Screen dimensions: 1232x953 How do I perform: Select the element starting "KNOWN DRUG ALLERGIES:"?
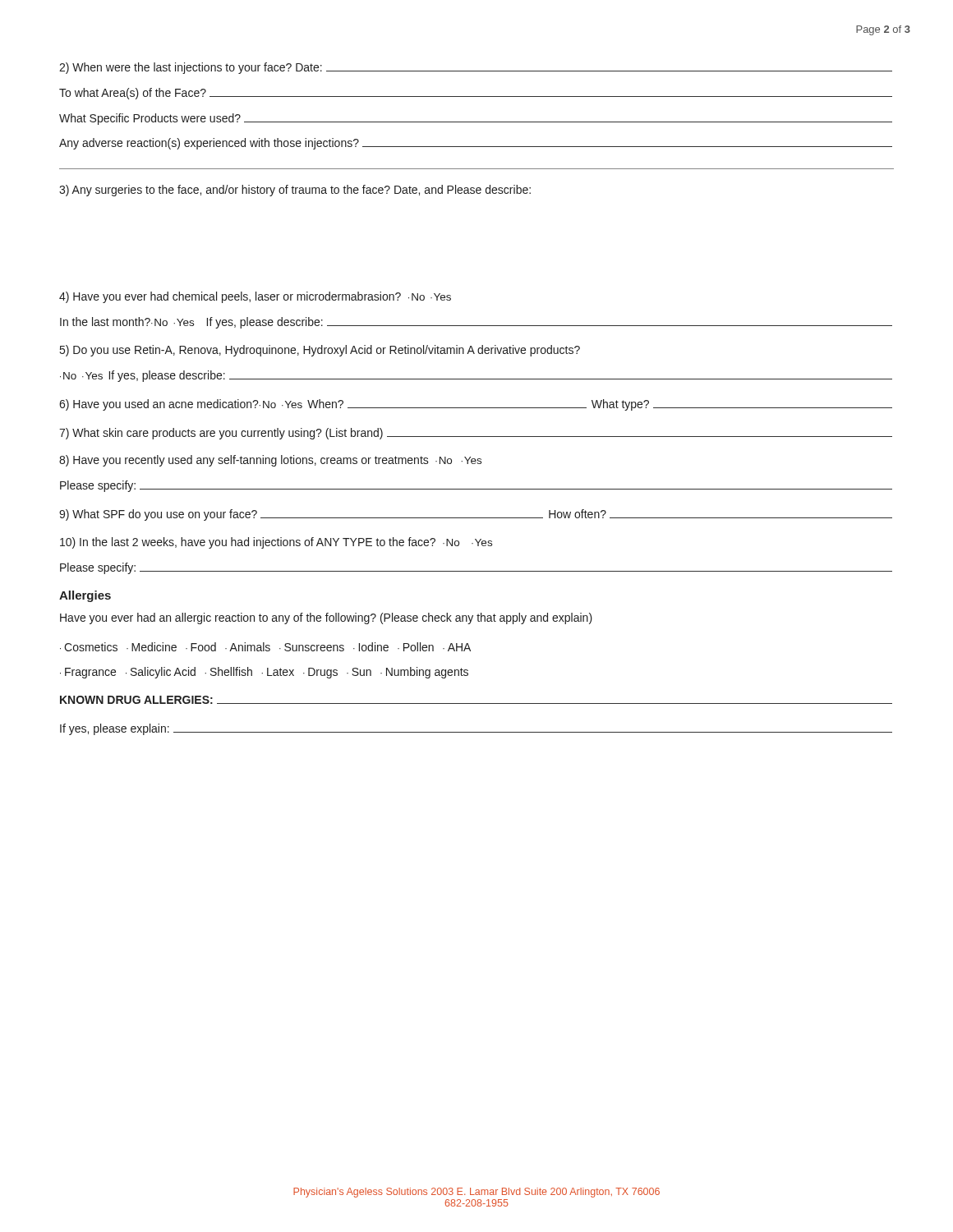pos(476,700)
